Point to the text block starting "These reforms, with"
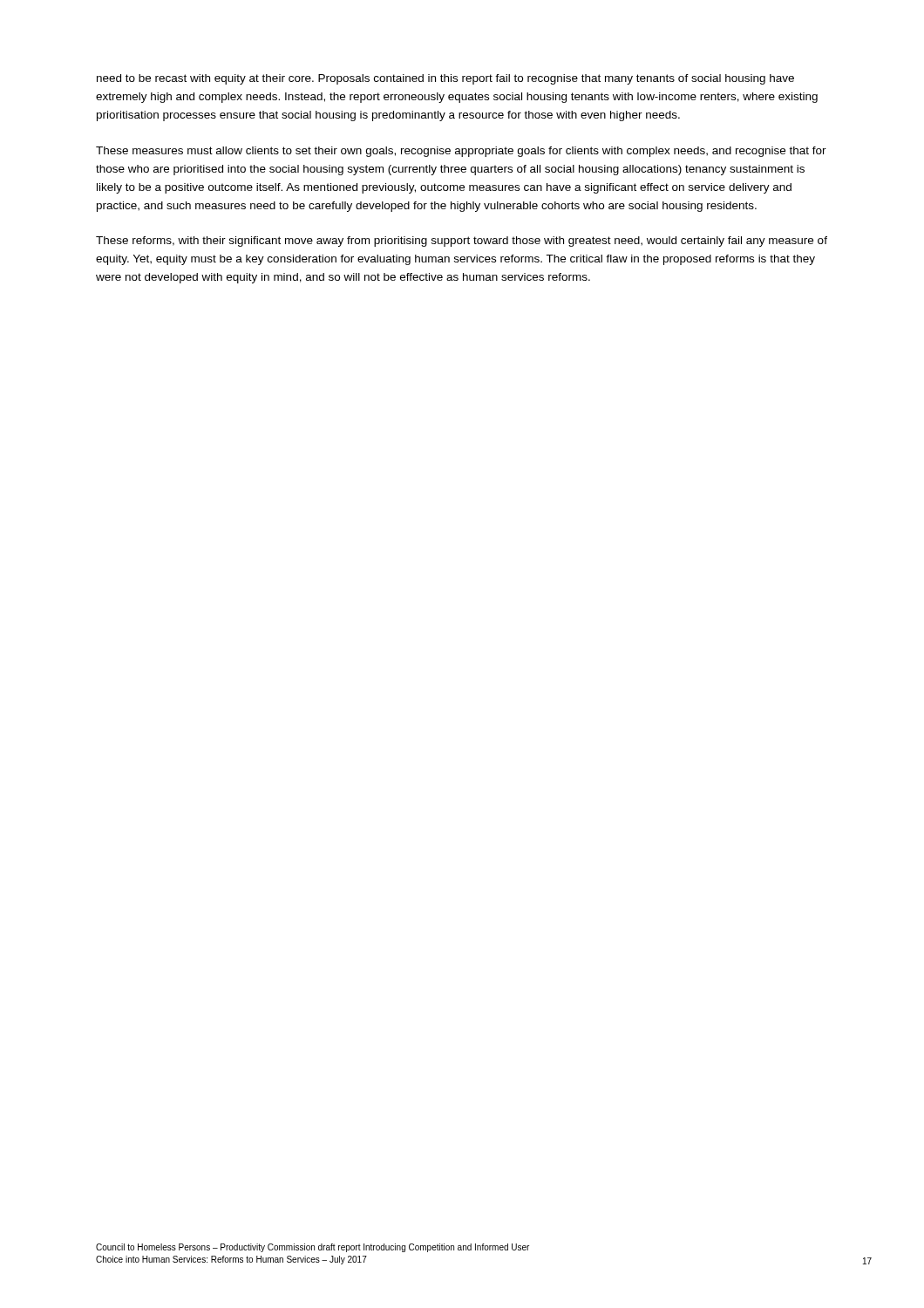Image resolution: width=924 pixels, height=1308 pixels. pyautogui.click(x=462, y=259)
